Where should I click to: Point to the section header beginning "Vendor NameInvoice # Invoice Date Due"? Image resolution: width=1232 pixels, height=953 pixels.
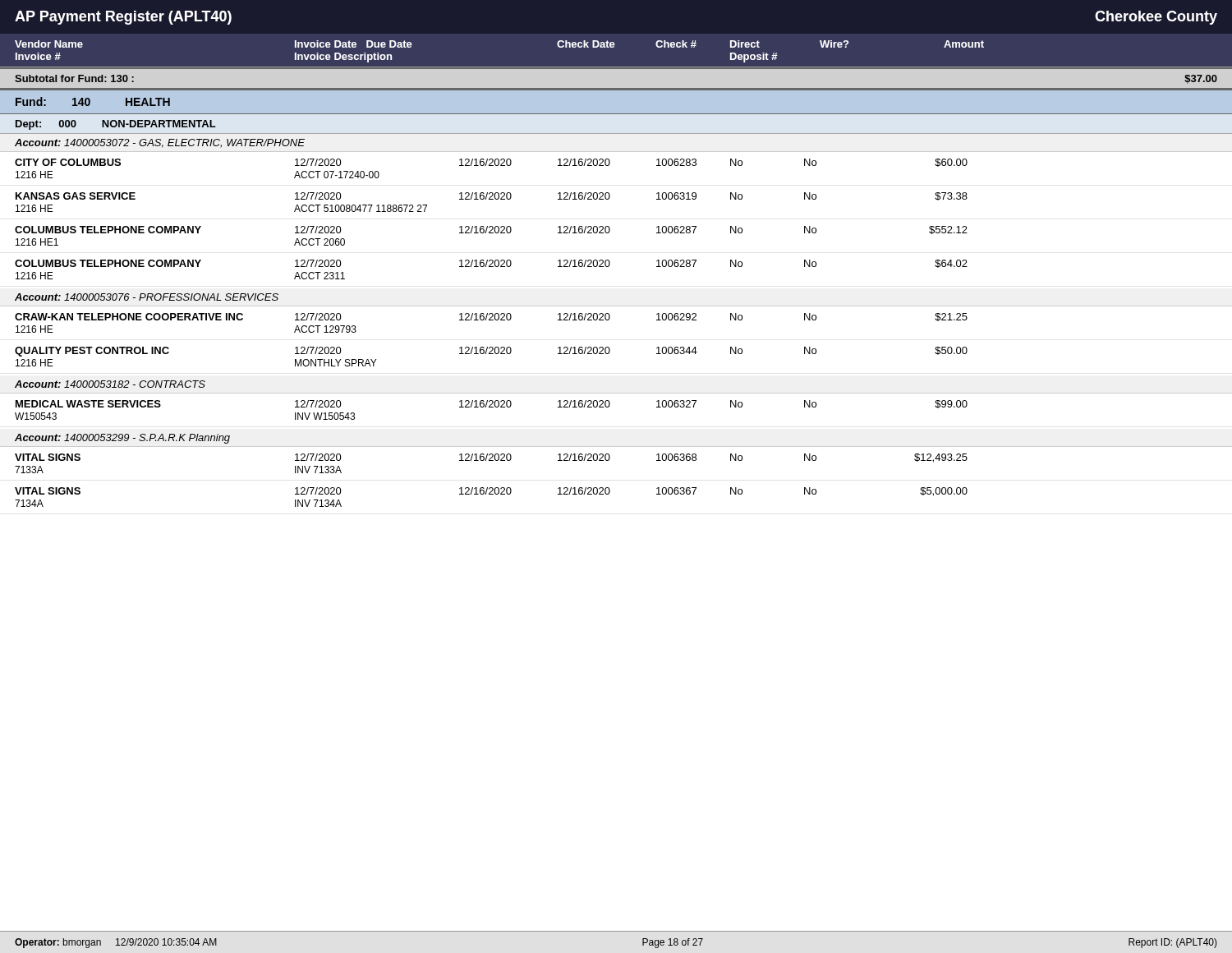pos(49,44)
